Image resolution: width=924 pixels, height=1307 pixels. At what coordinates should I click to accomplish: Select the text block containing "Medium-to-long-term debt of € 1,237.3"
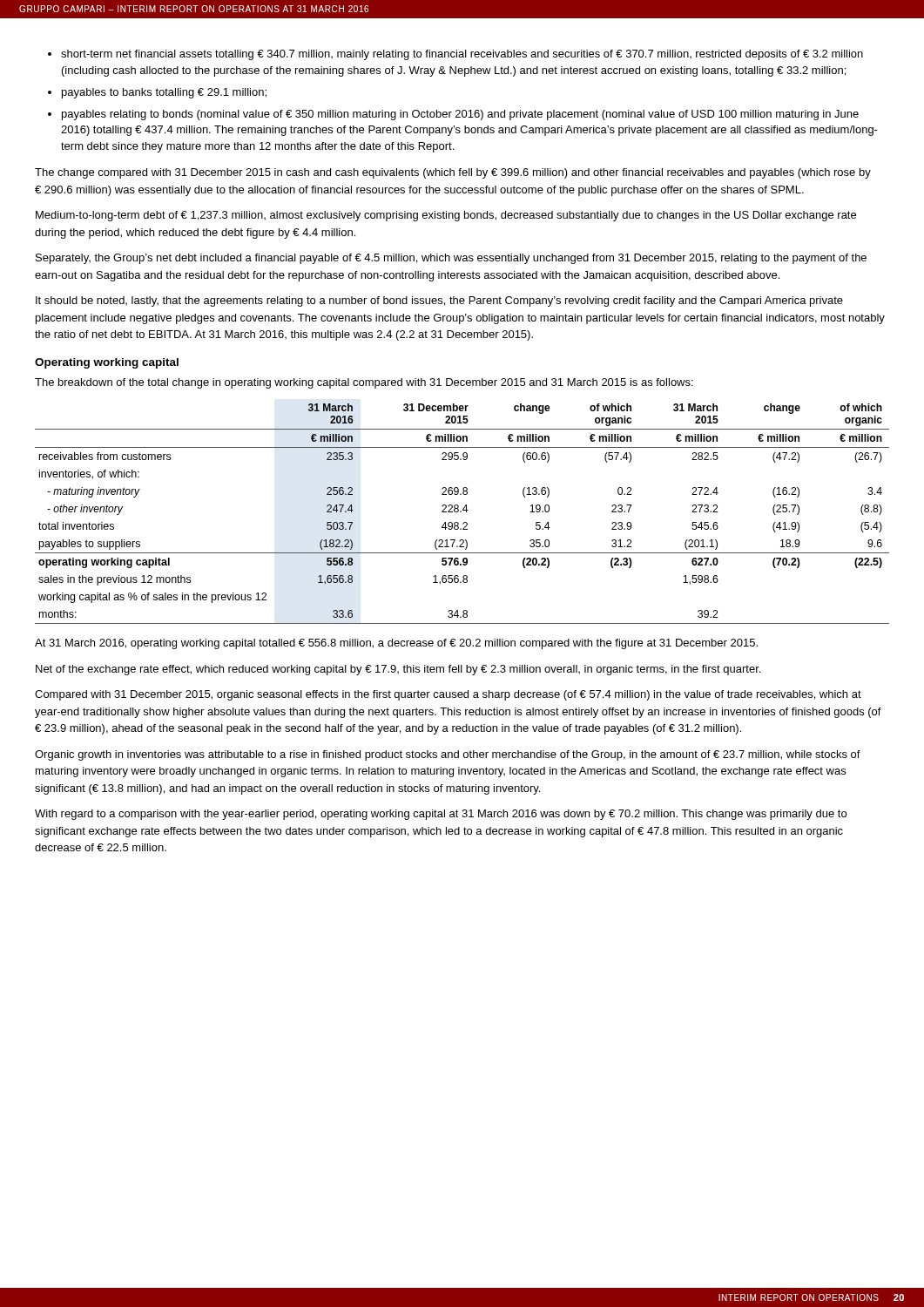(x=446, y=223)
